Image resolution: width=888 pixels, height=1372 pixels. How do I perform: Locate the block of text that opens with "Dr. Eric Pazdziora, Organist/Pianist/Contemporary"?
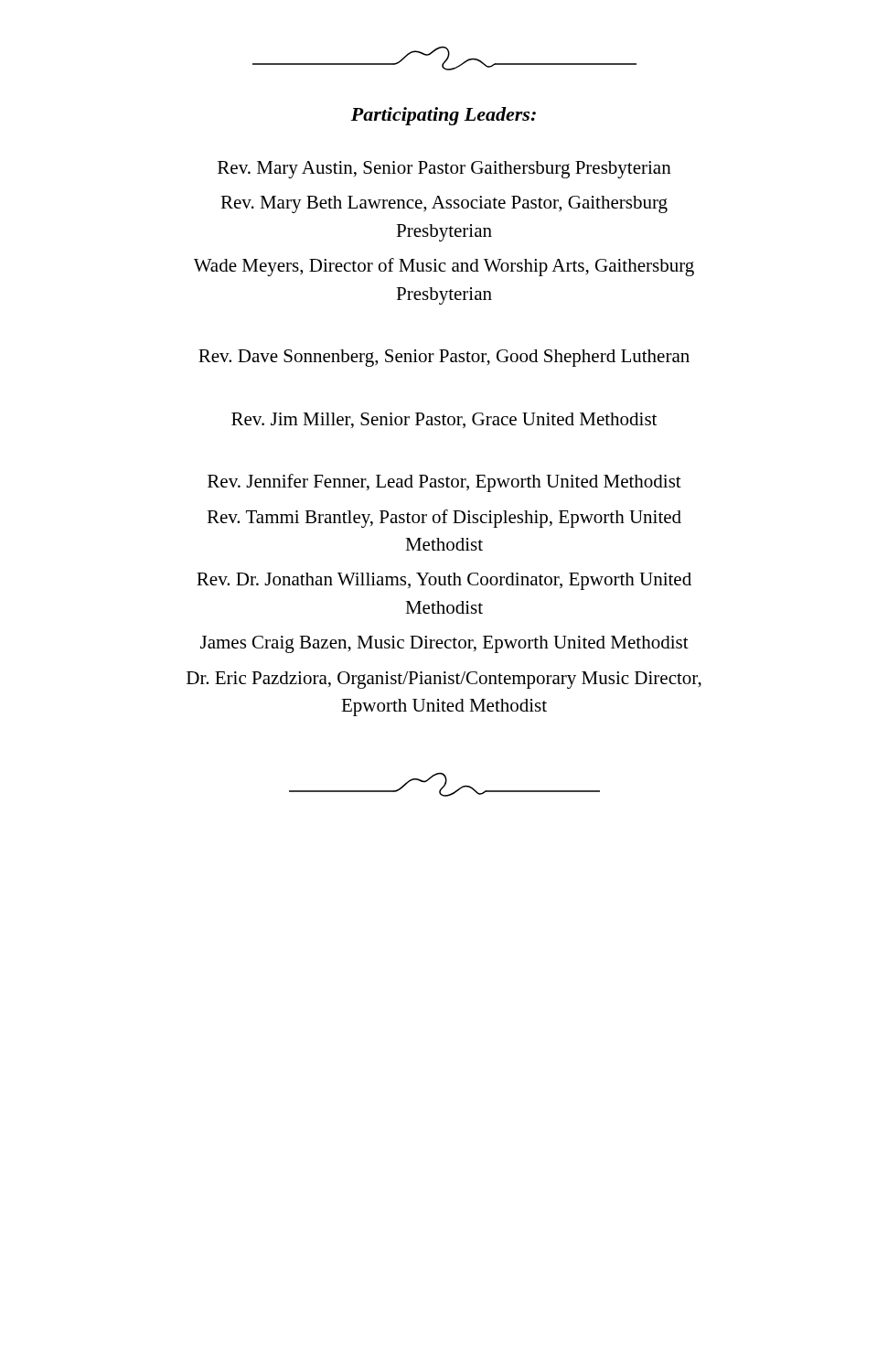pyautogui.click(x=444, y=691)
